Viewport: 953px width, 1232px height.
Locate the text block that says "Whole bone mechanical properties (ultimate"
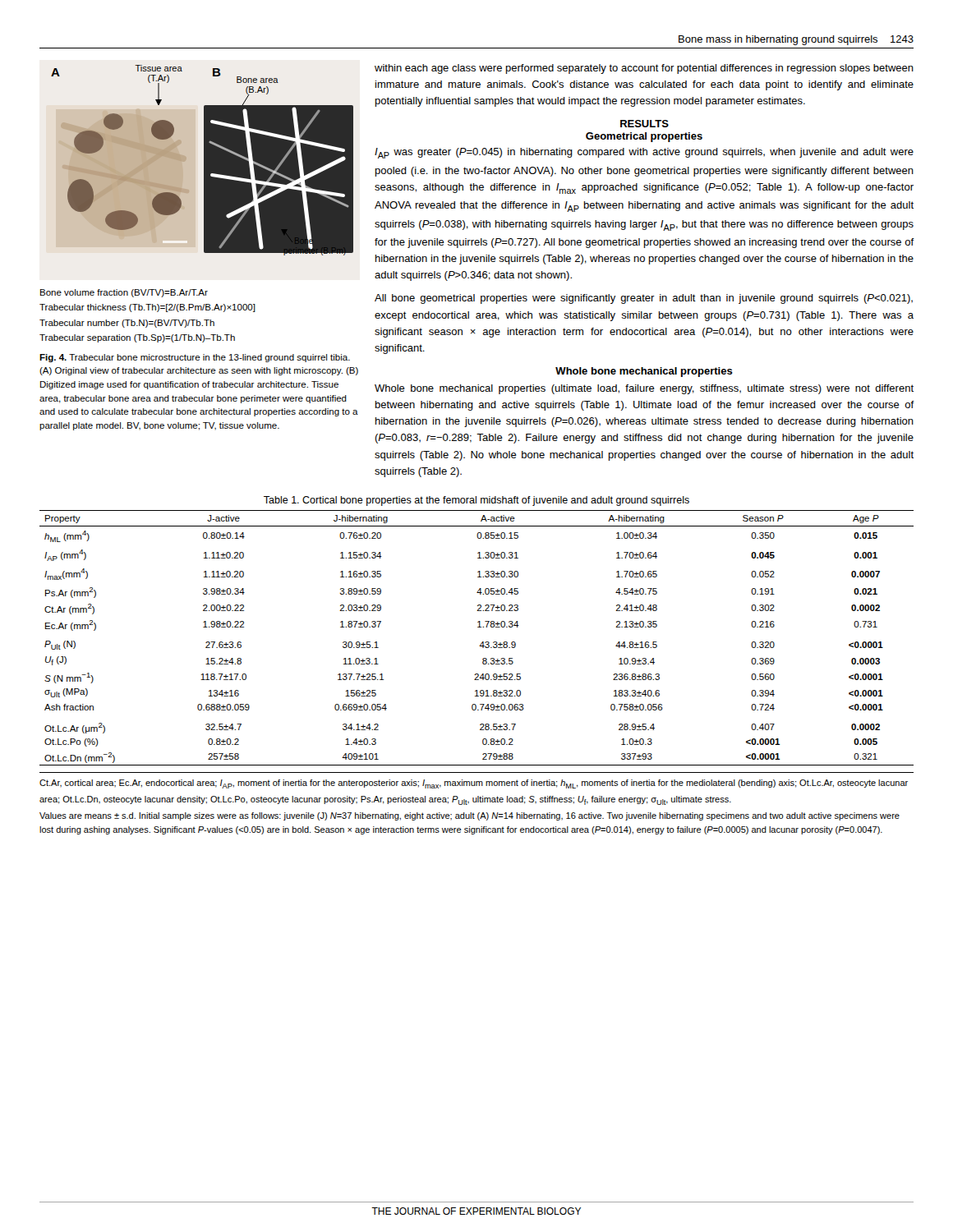coord(644,430)
